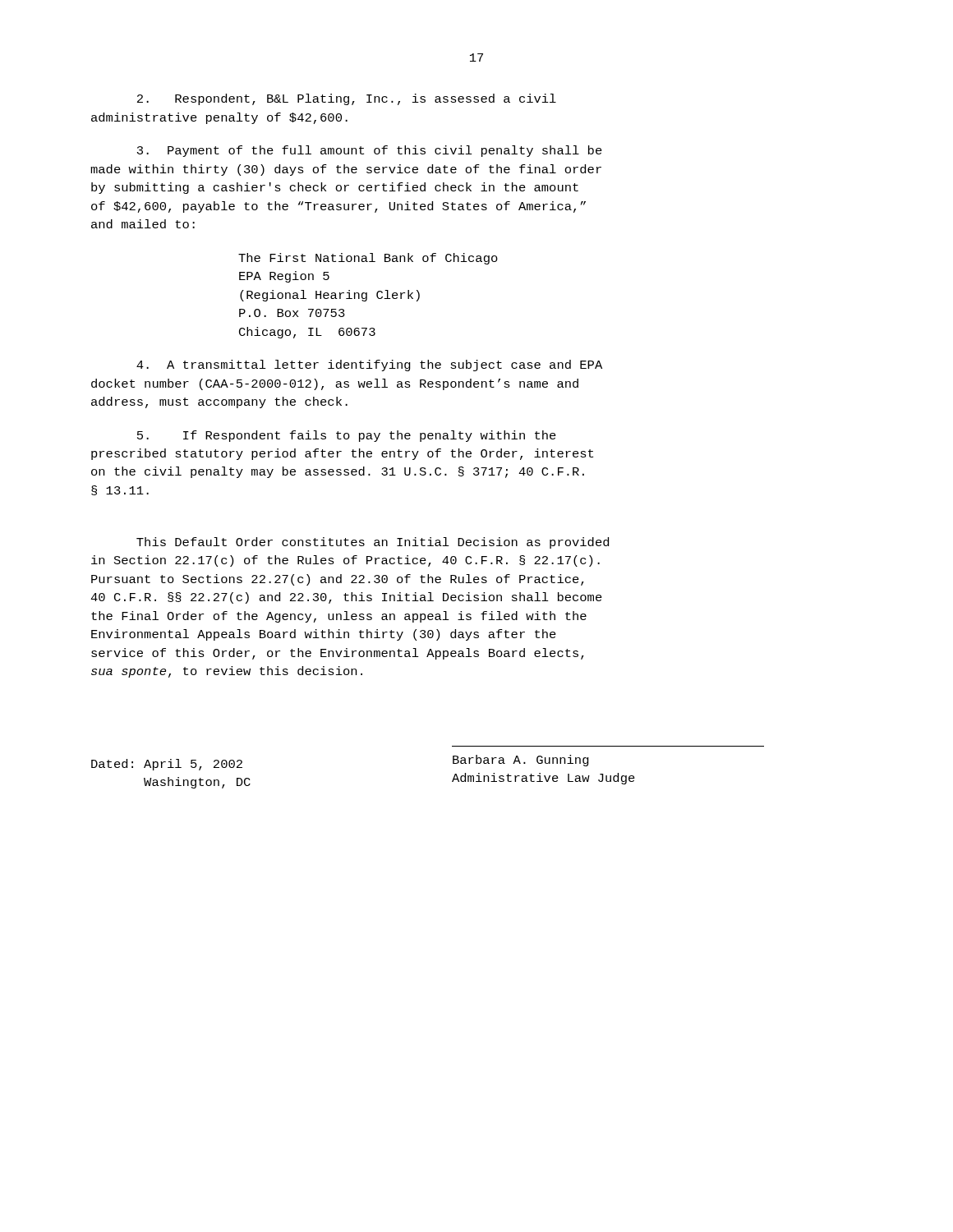Click on the list item containing "2. Respondent, B&L Plating, Inc., is"

pyautogui.click(x=323, y=109)
